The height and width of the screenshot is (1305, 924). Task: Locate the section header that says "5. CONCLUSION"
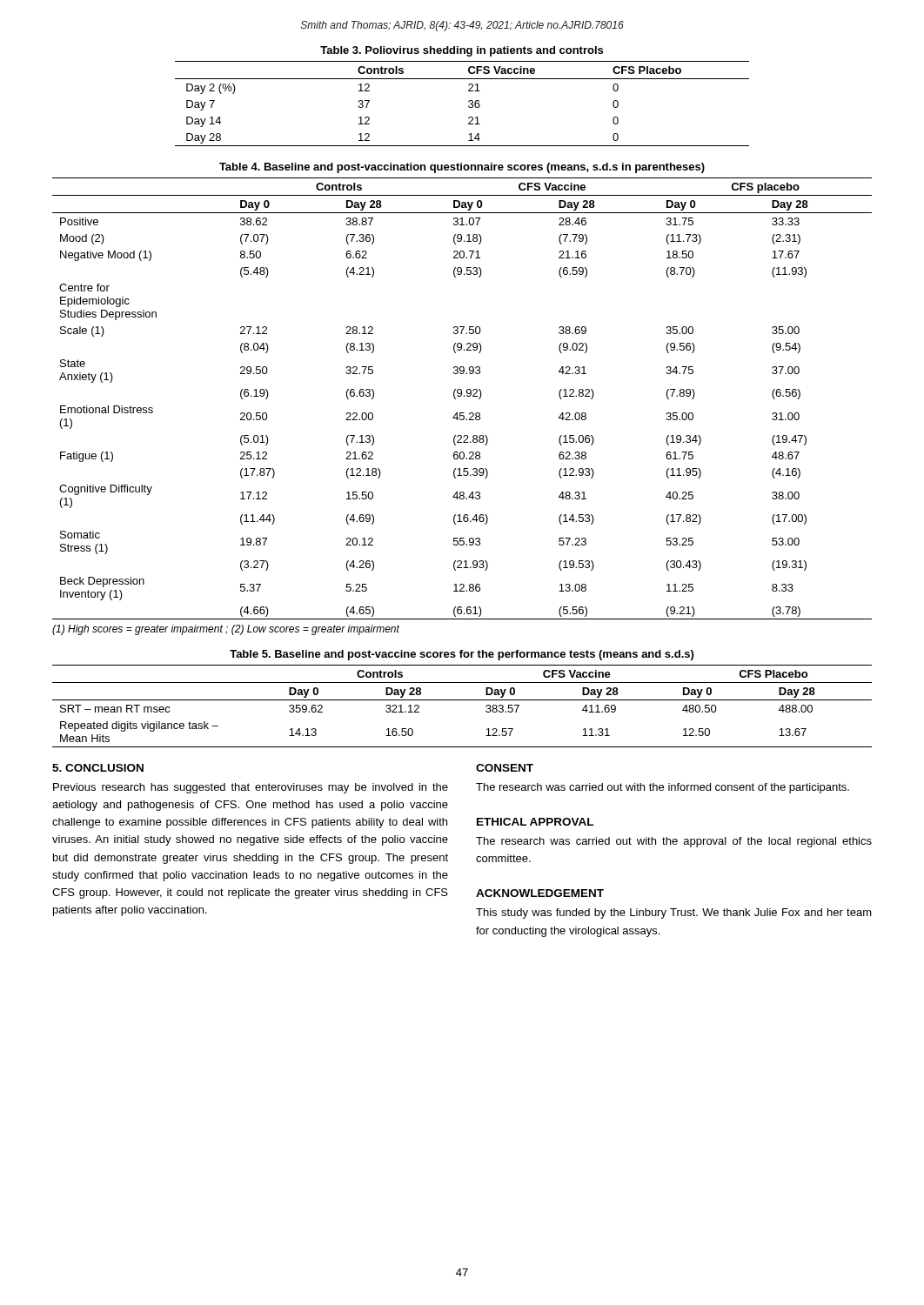[98, 768]
